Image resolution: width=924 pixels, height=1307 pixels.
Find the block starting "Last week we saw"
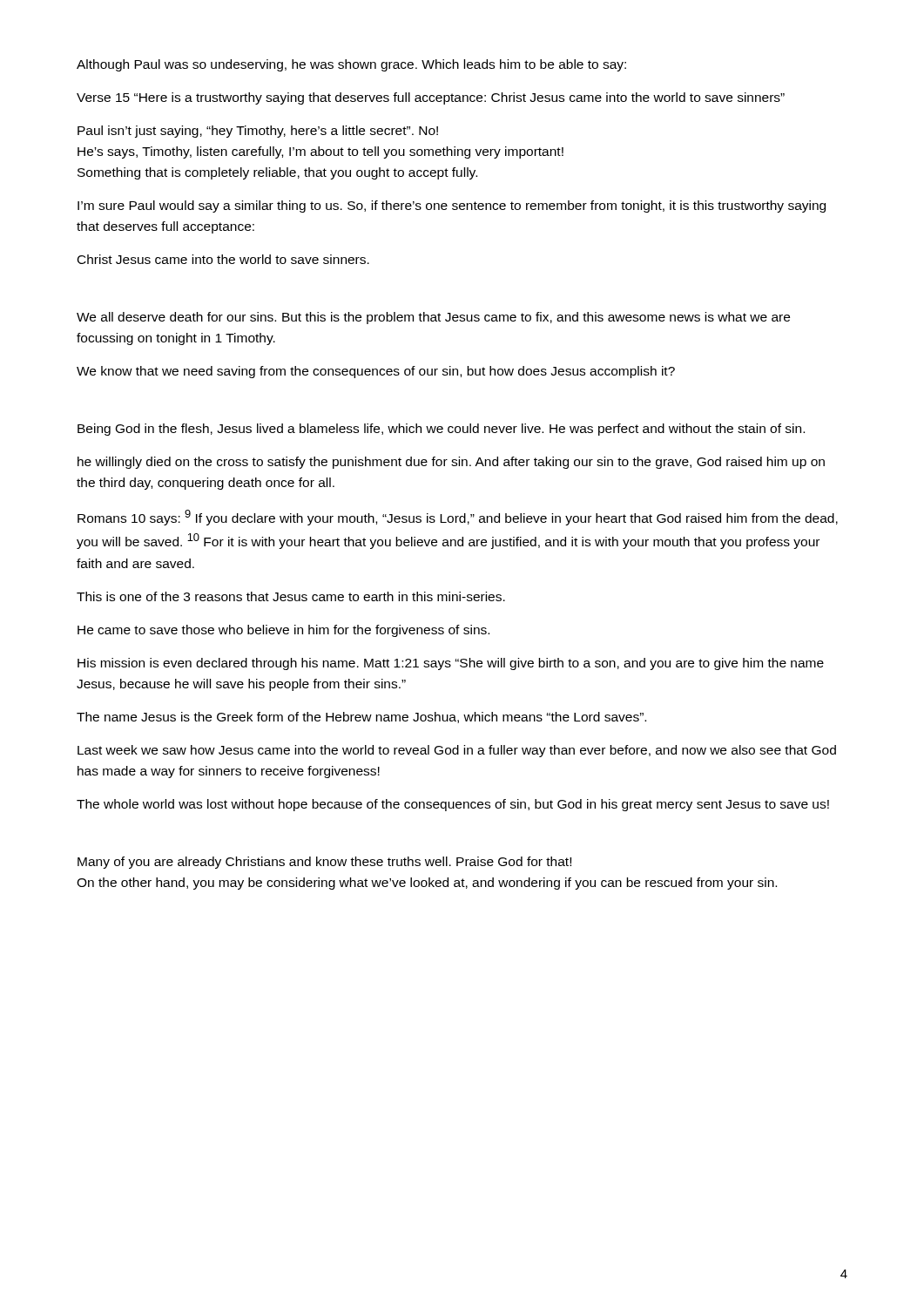click(457, 760)
